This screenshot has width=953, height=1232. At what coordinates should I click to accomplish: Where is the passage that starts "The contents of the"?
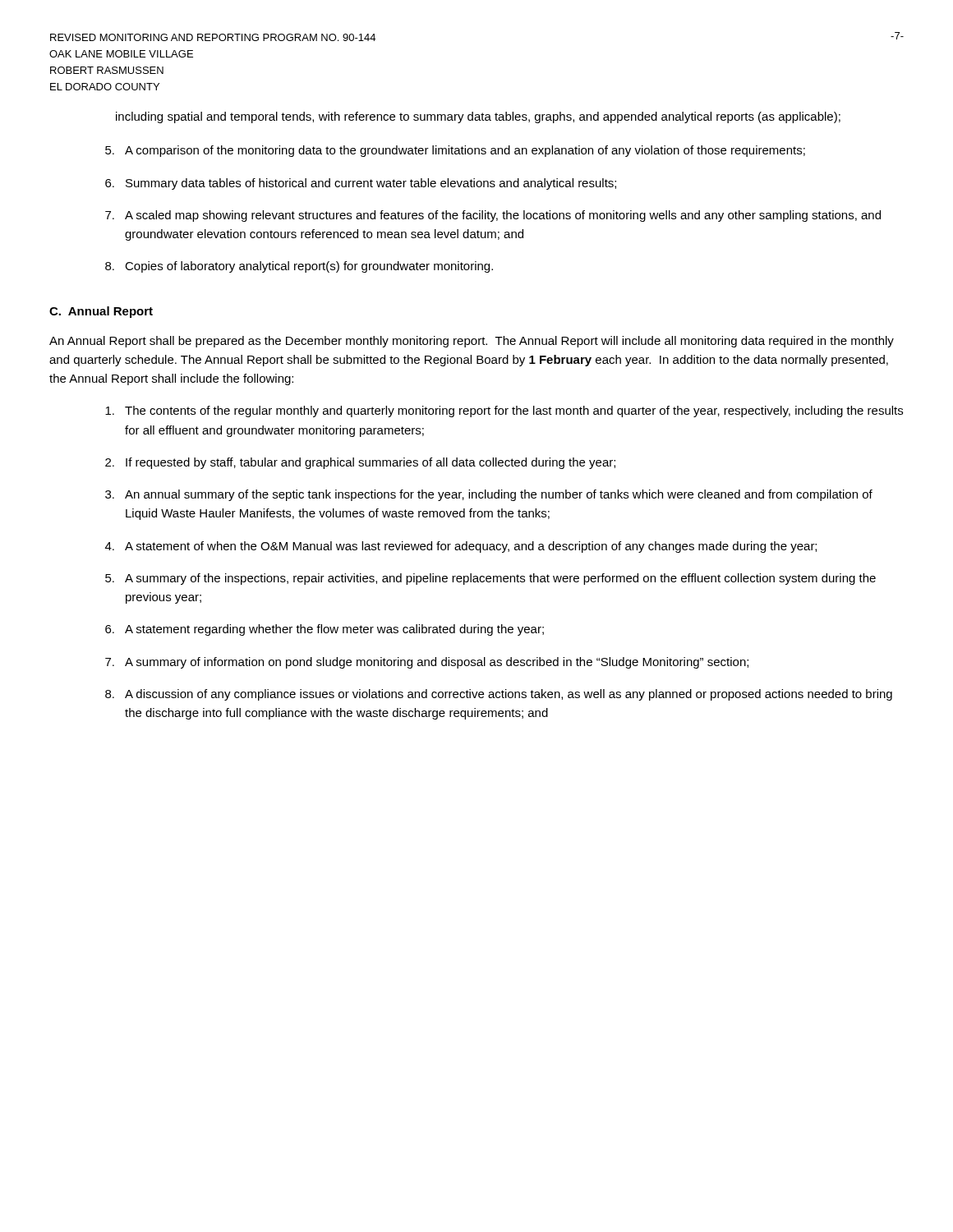click(x=490, y=420)
